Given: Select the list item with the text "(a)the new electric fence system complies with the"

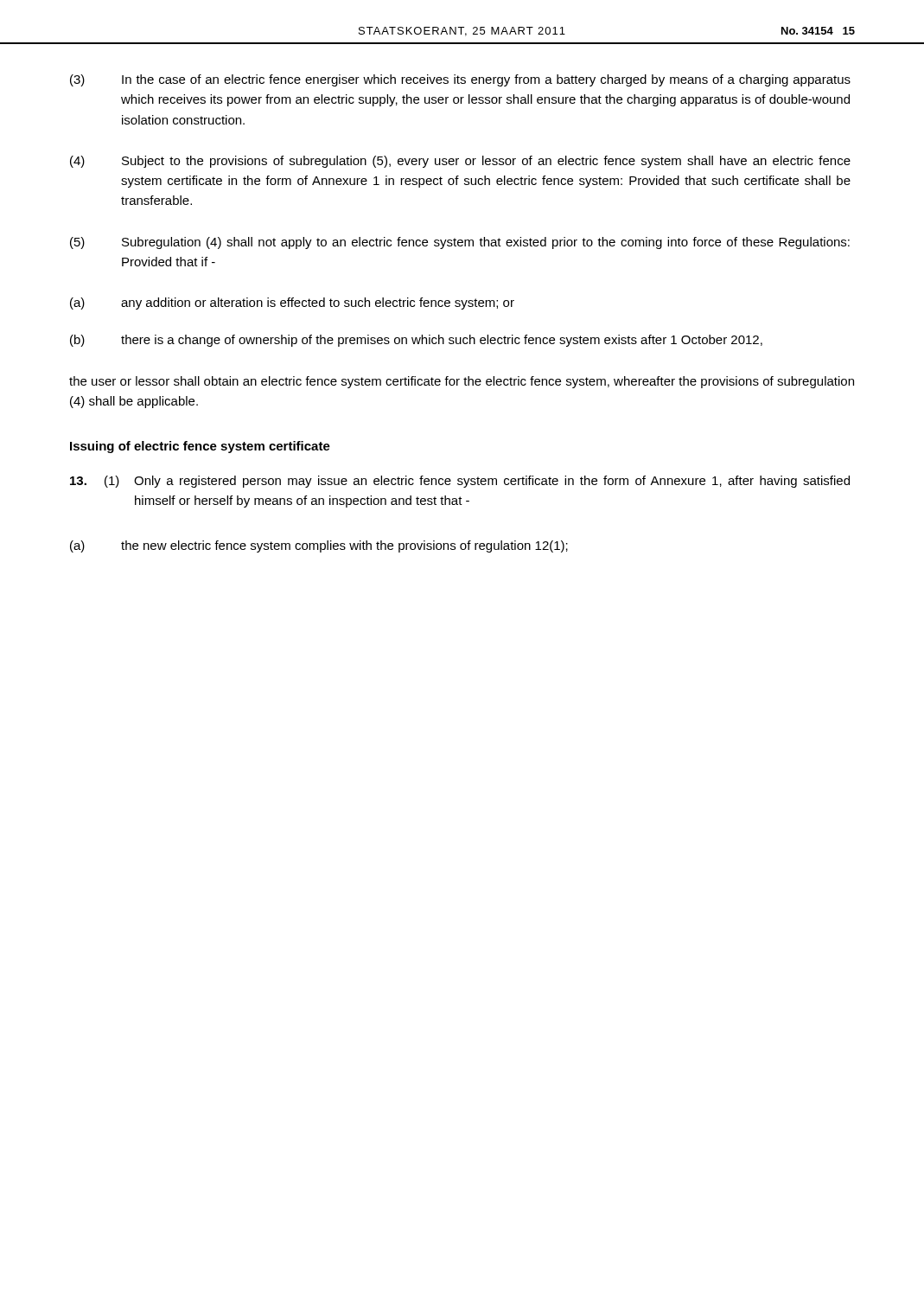Looking at the screenshot, I should [460, 545].
